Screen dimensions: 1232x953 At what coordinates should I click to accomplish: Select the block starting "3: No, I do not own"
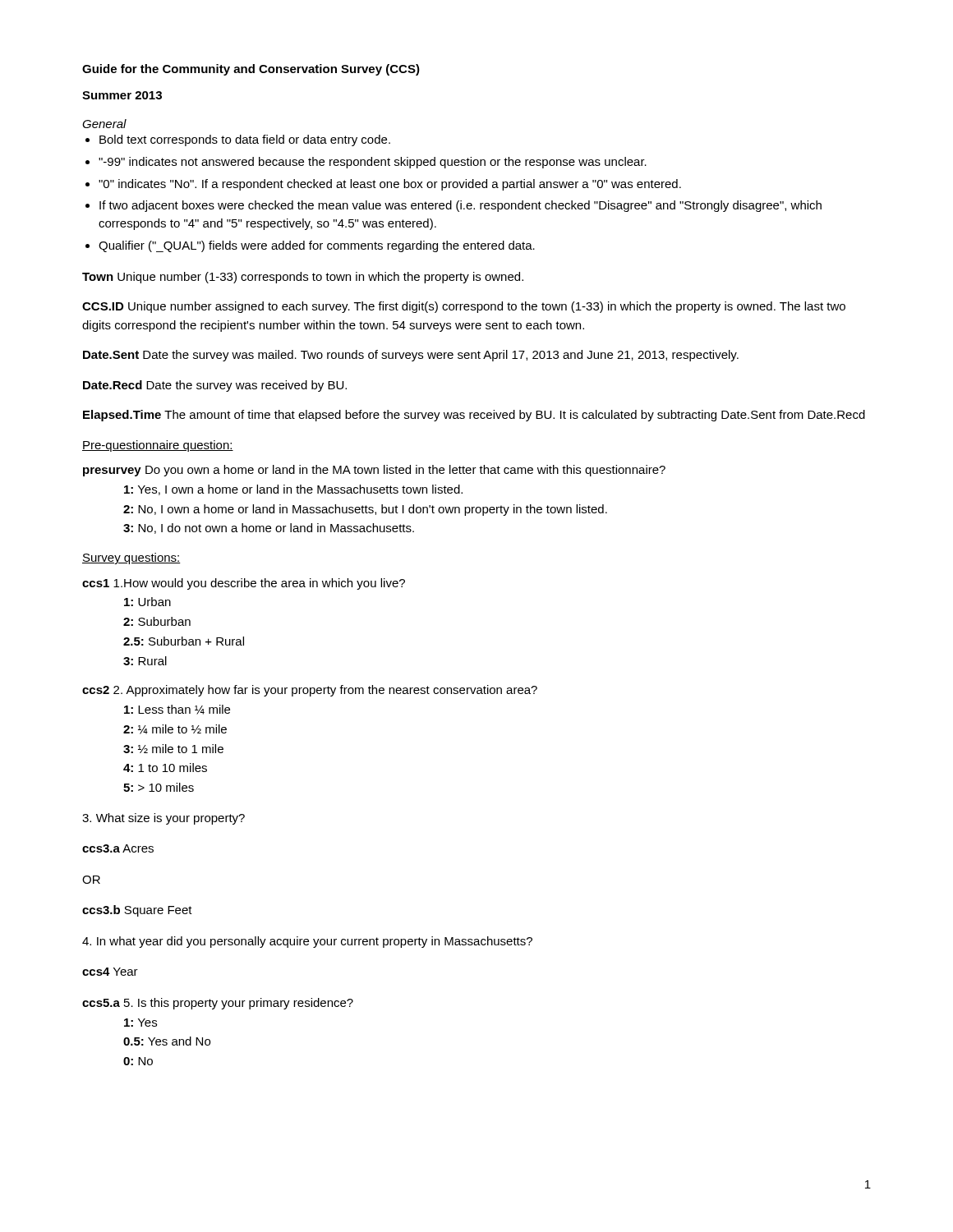pyautogui.click(x=269, y=529)
